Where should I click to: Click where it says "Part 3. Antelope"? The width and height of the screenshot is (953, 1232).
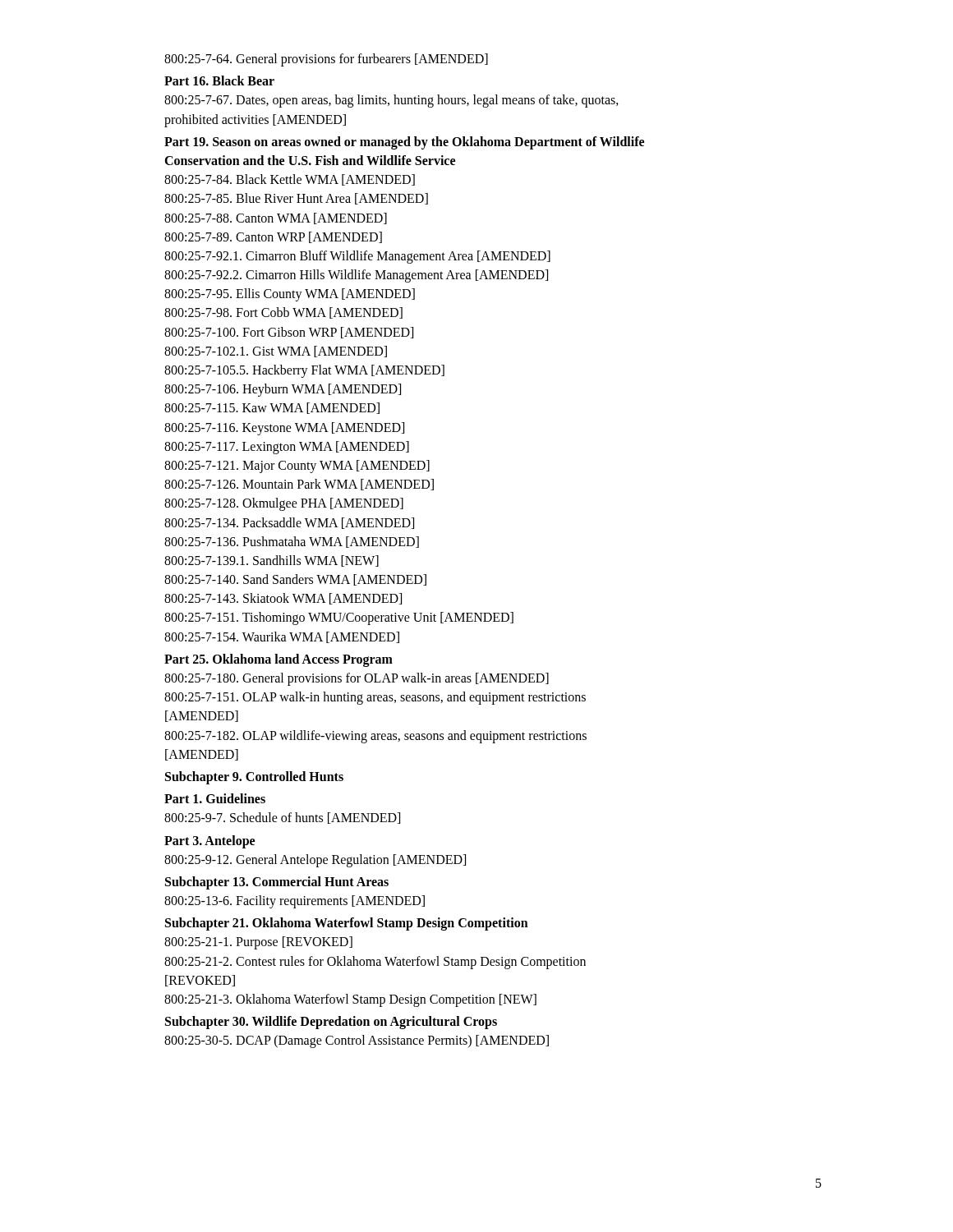(x=210, y=840)
